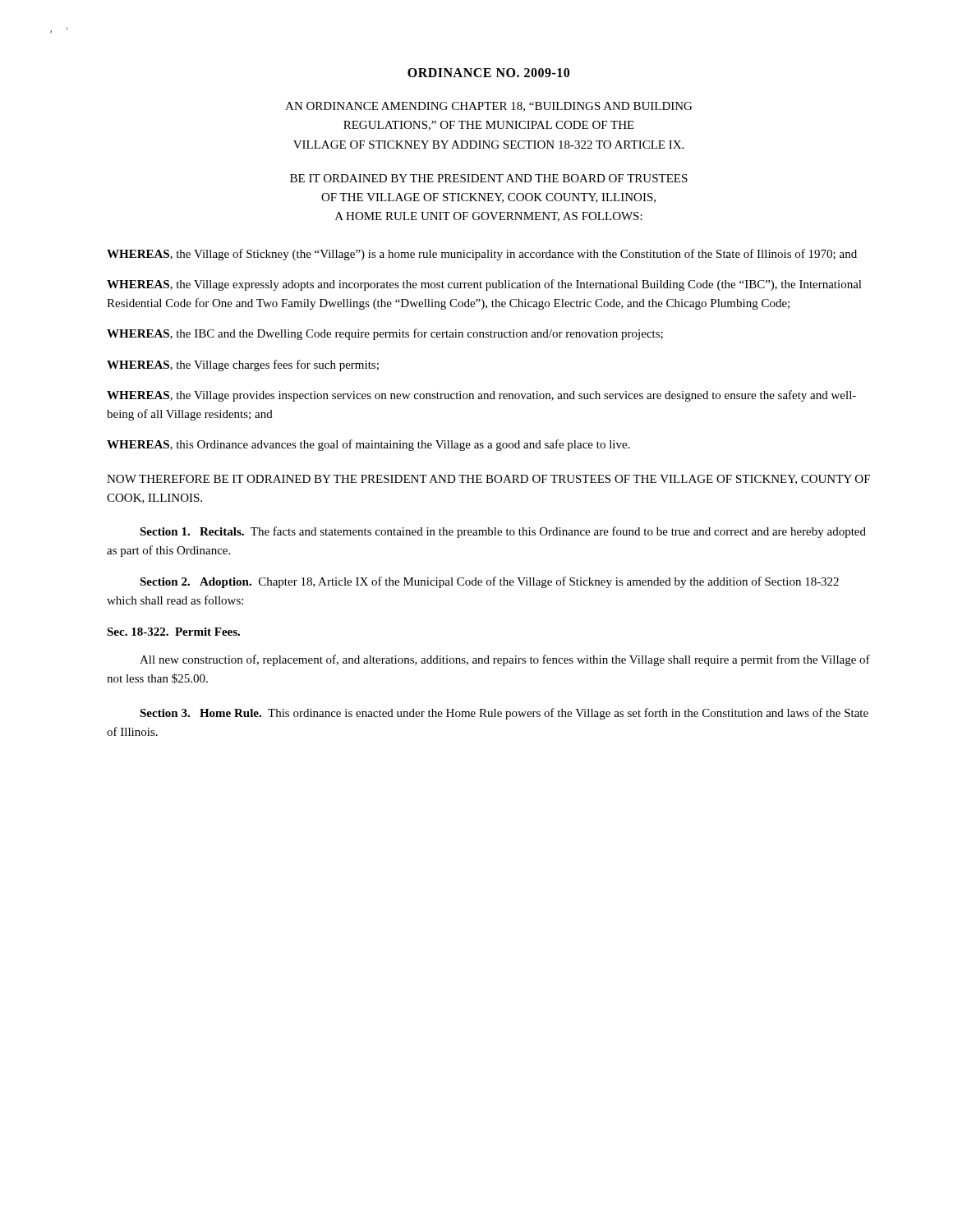Point to the element starting "WHEREAS, the IBC and the Dwelling"
The image size is (953, 1232).
coord(385,334)
